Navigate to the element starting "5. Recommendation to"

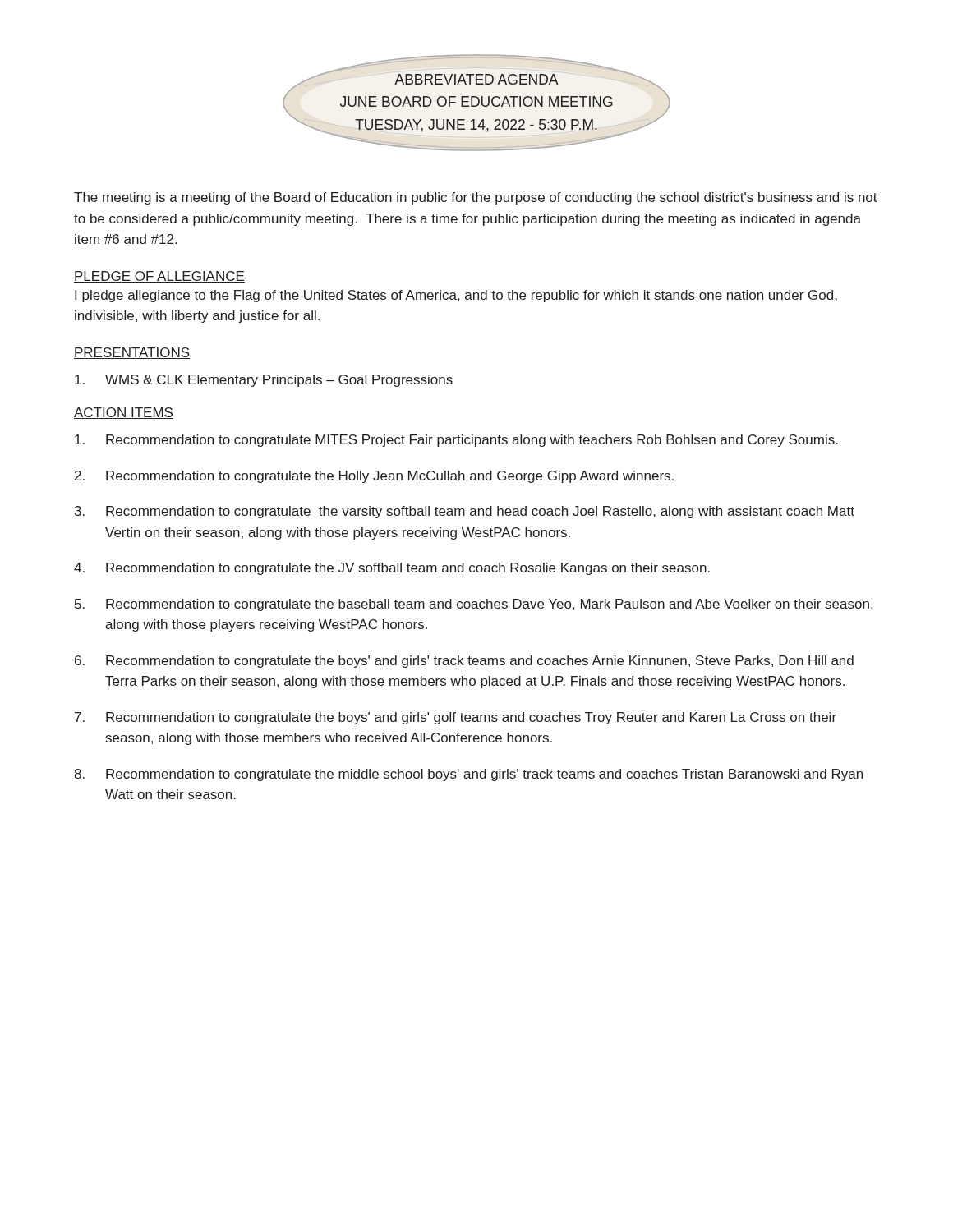(476, 614)
